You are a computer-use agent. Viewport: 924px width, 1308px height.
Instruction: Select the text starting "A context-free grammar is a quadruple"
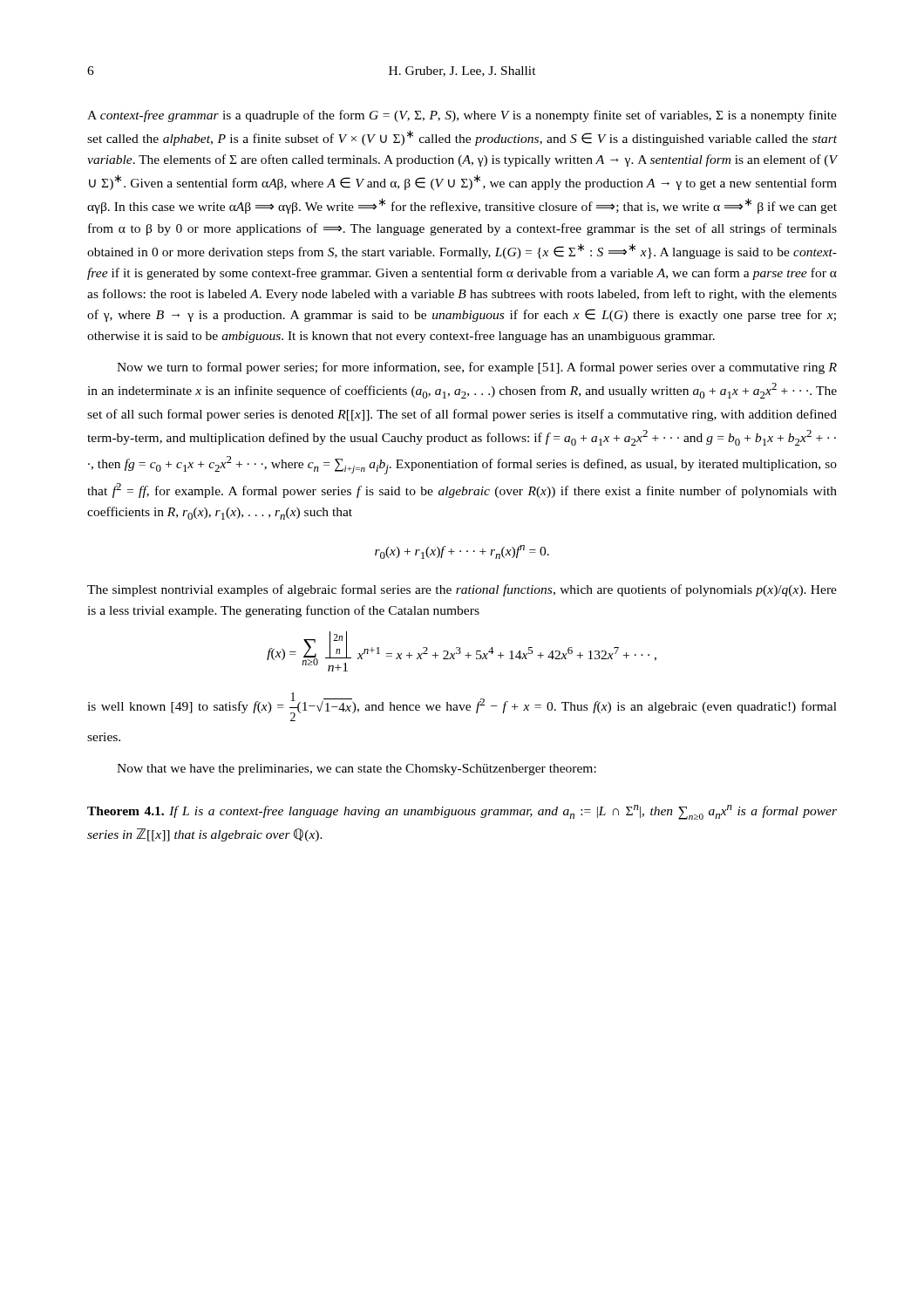tap(462, 225)
